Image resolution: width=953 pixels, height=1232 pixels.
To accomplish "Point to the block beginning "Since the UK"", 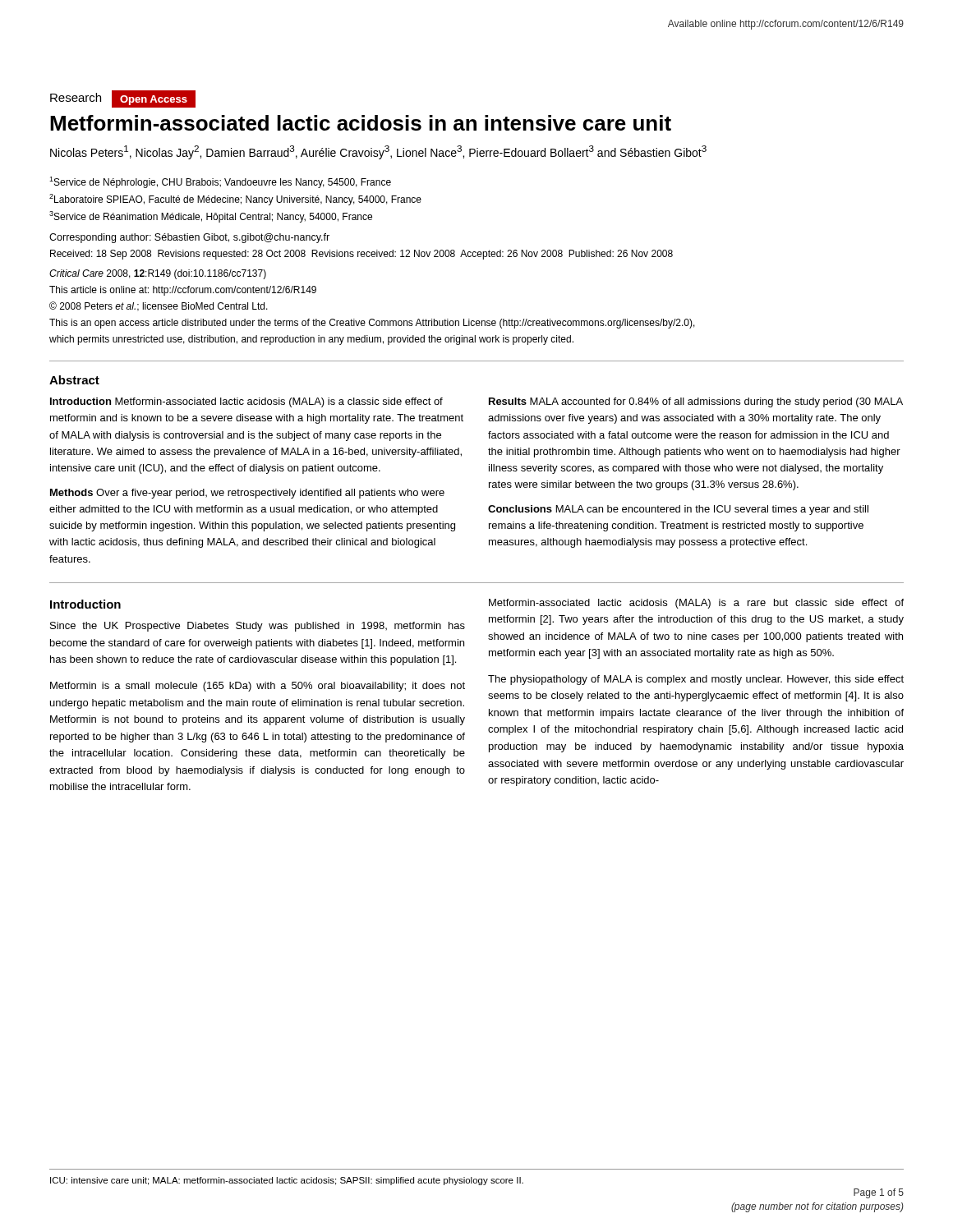I will pyautogui.click(x=257, y=707).
